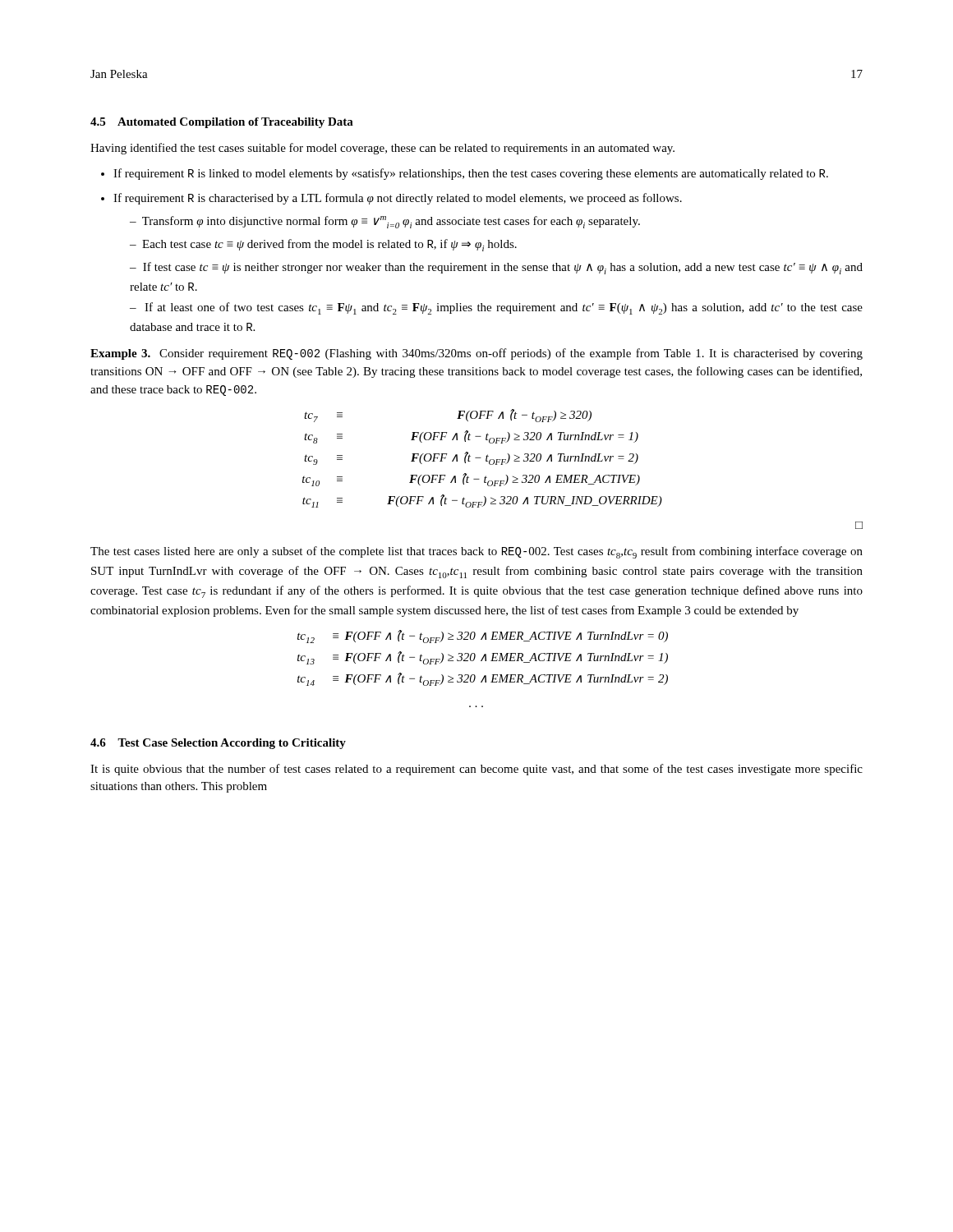The width and height of the screenshot is (953, 1232).
Task: Select the element starting "Example 3. Consider requirement"
Action: 476,371
